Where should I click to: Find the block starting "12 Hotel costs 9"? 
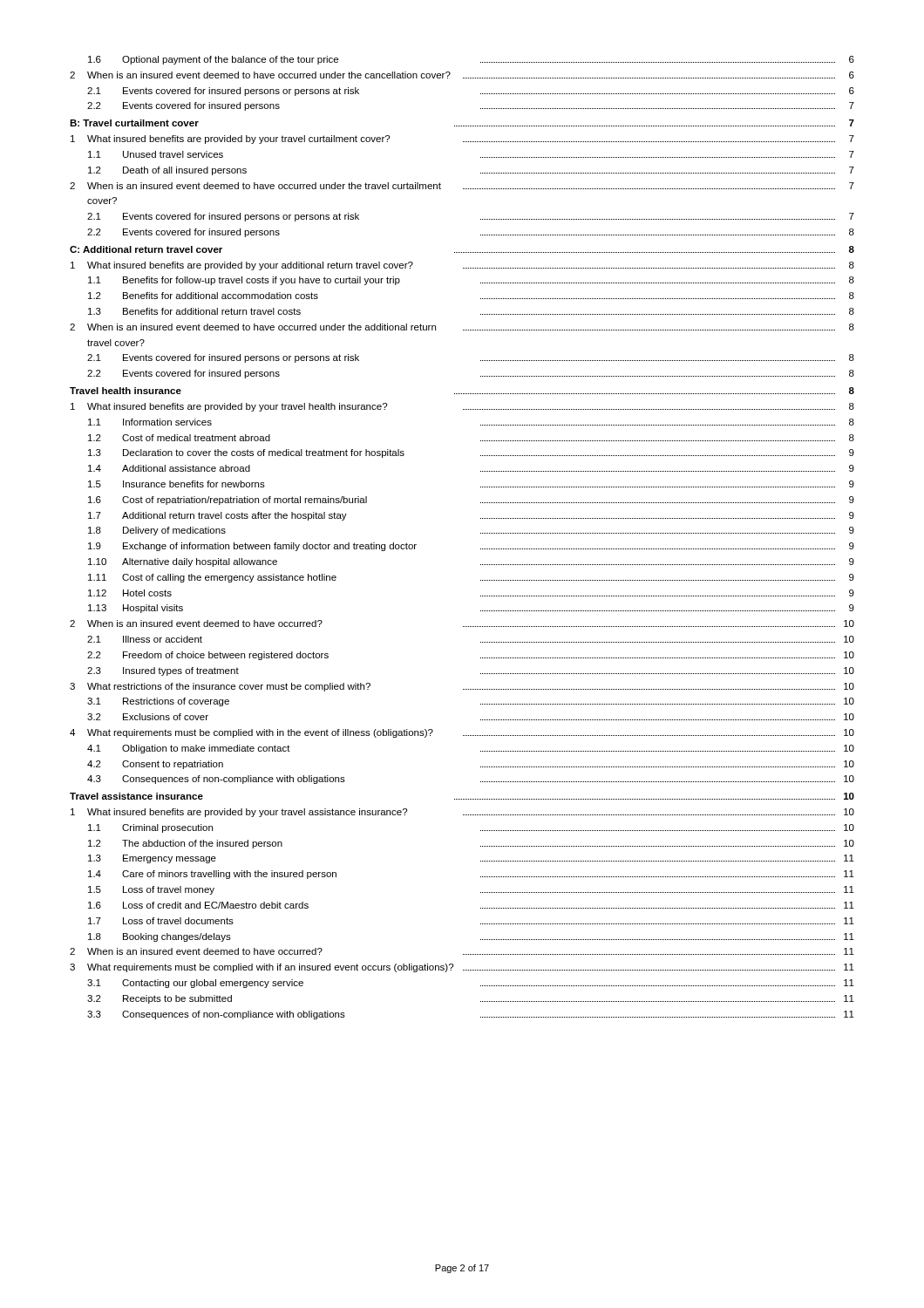click(102, 591)
